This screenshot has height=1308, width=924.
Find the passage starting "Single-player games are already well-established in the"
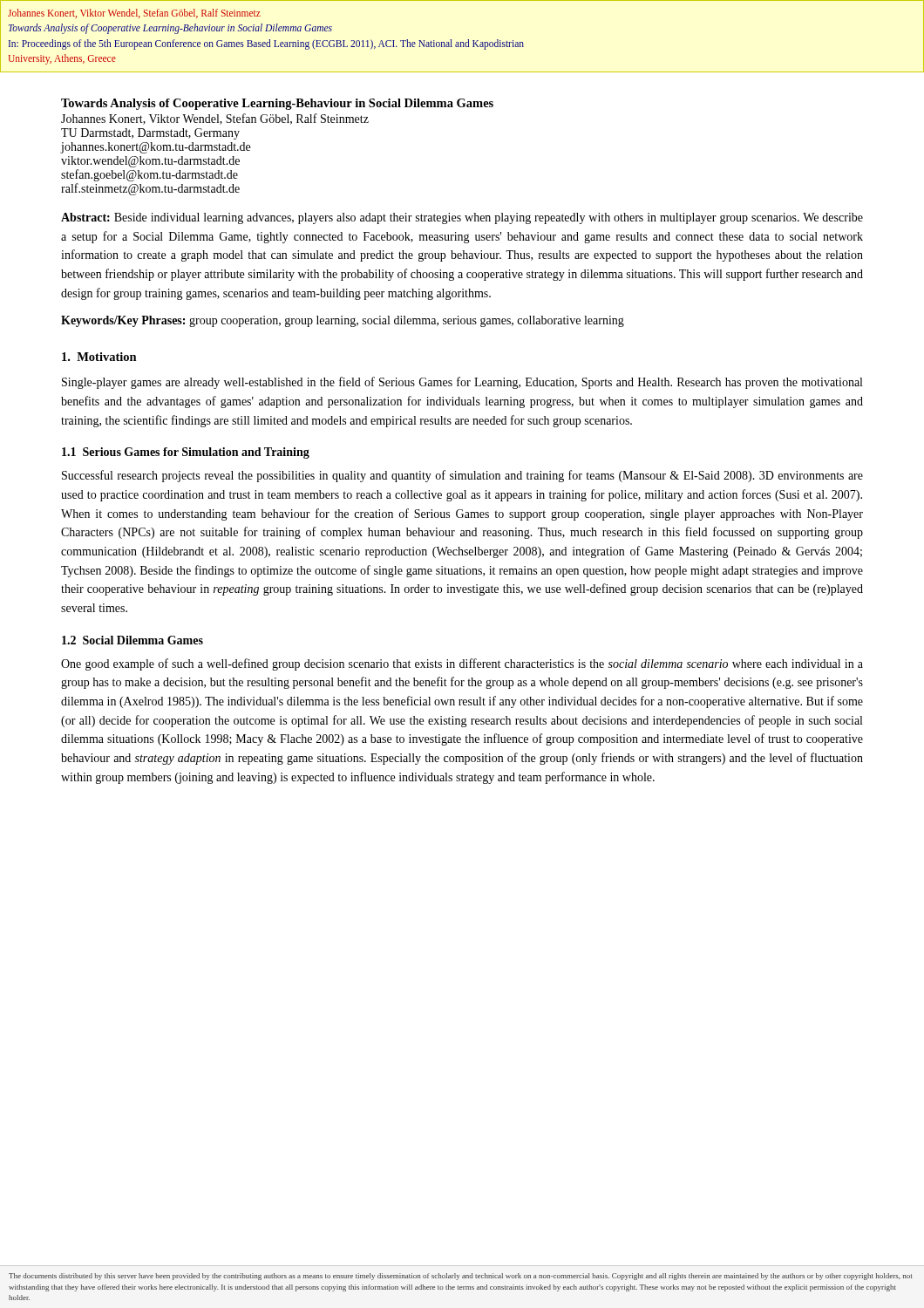click(462, 401)
